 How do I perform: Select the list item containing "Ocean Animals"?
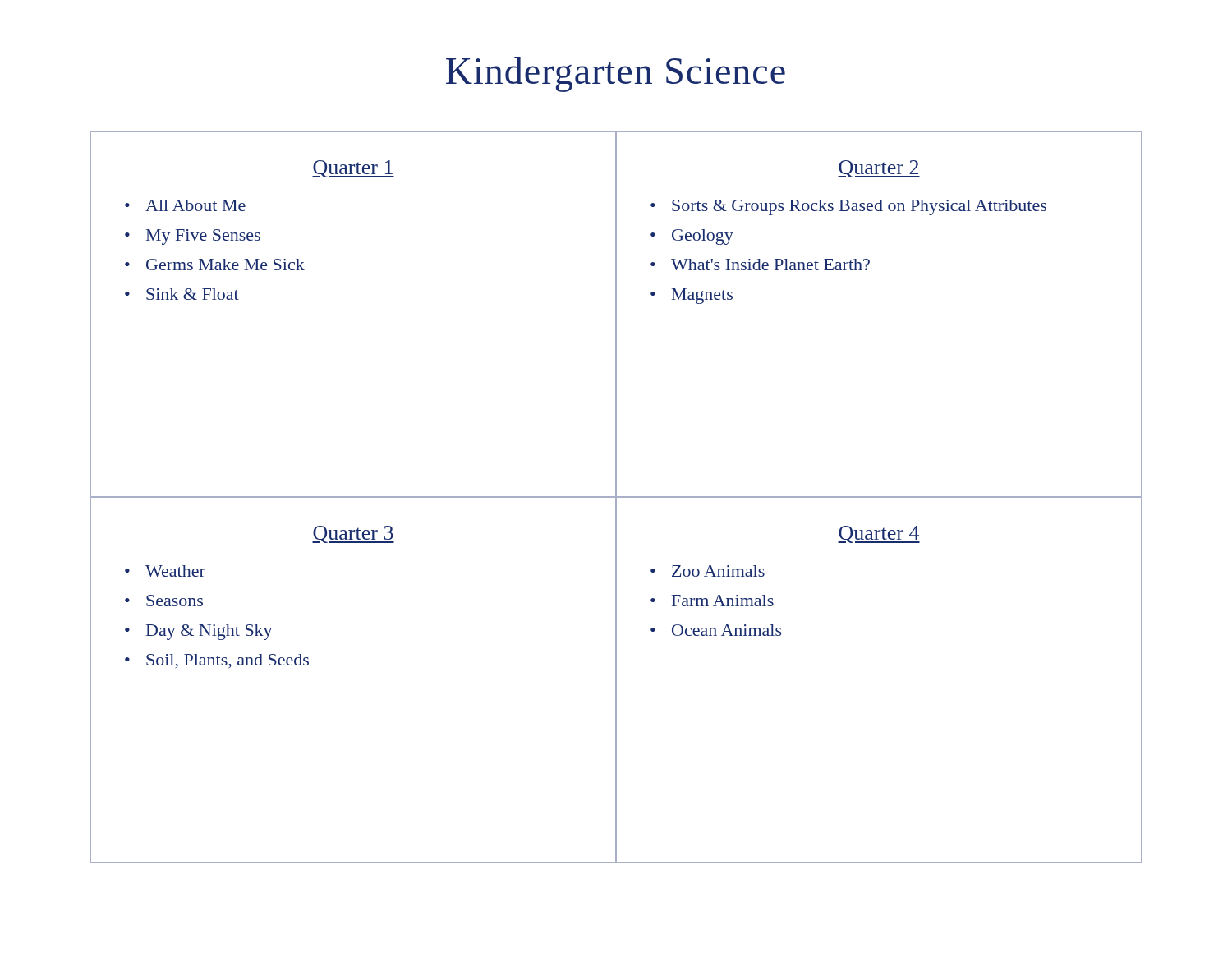(x=727, y=630)
